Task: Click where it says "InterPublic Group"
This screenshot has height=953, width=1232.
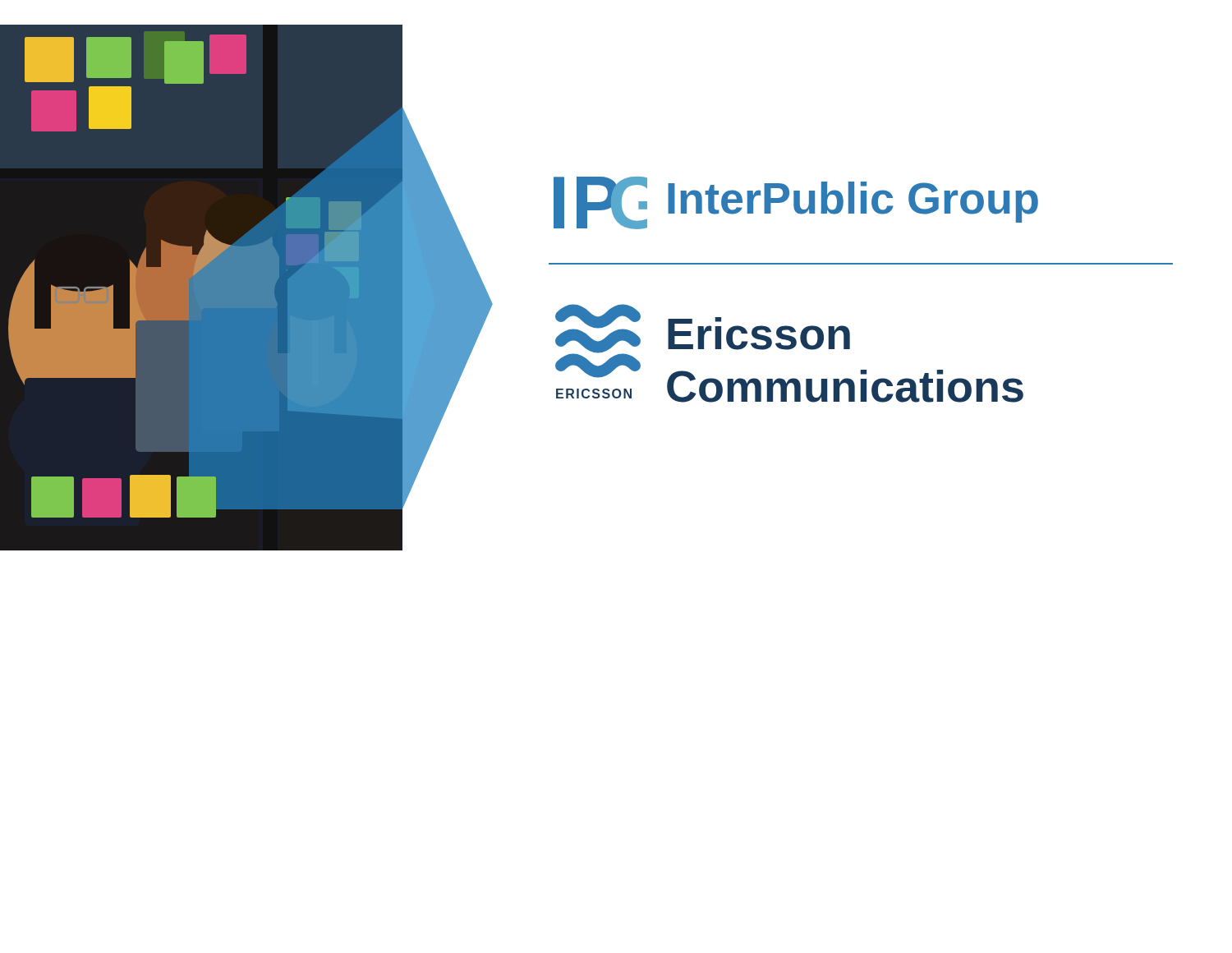Action: pos(853,198)
